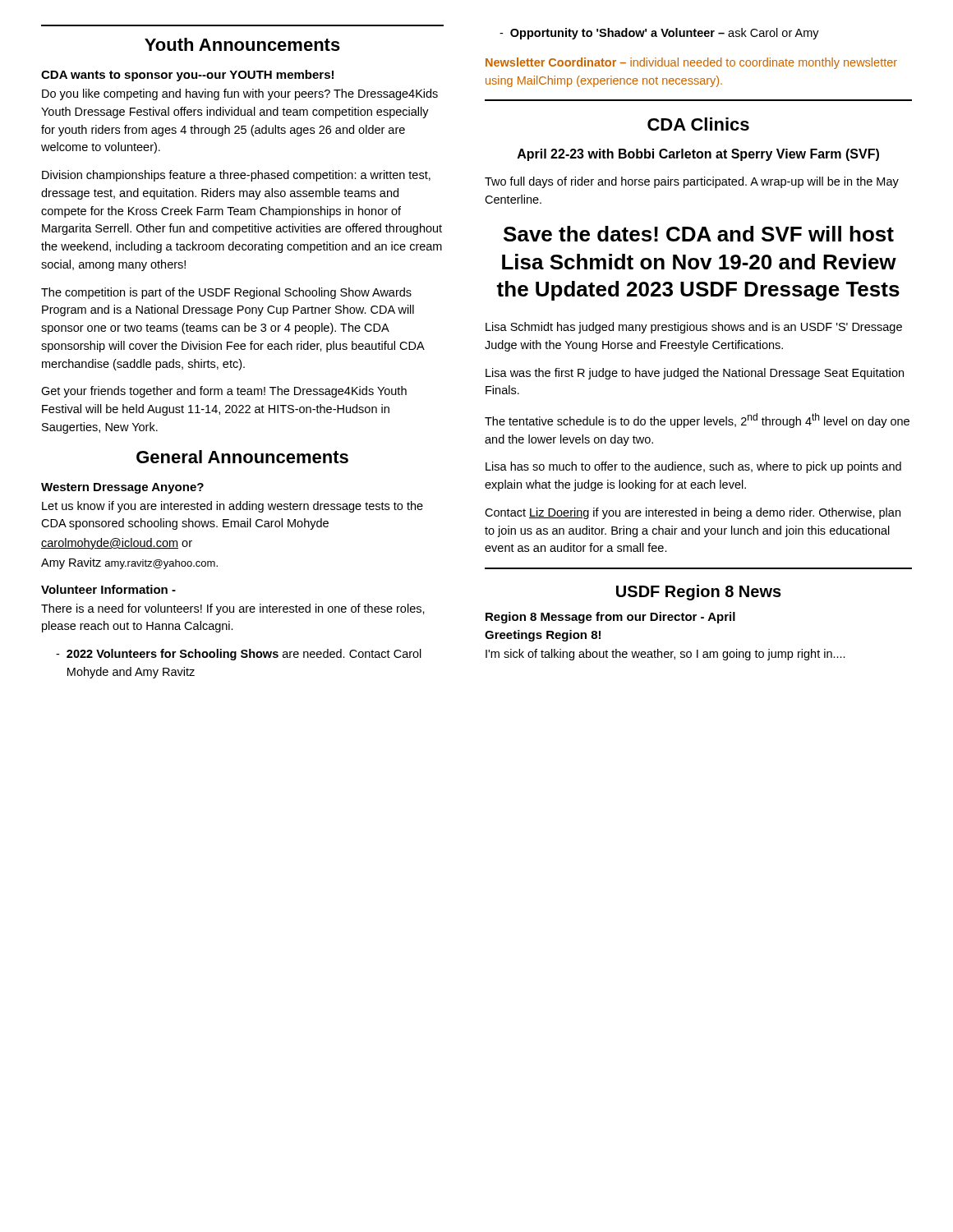Click on the region starting "Western Dressage Anyone?"
Viewport: 953px width, 1232px height.
122,488
